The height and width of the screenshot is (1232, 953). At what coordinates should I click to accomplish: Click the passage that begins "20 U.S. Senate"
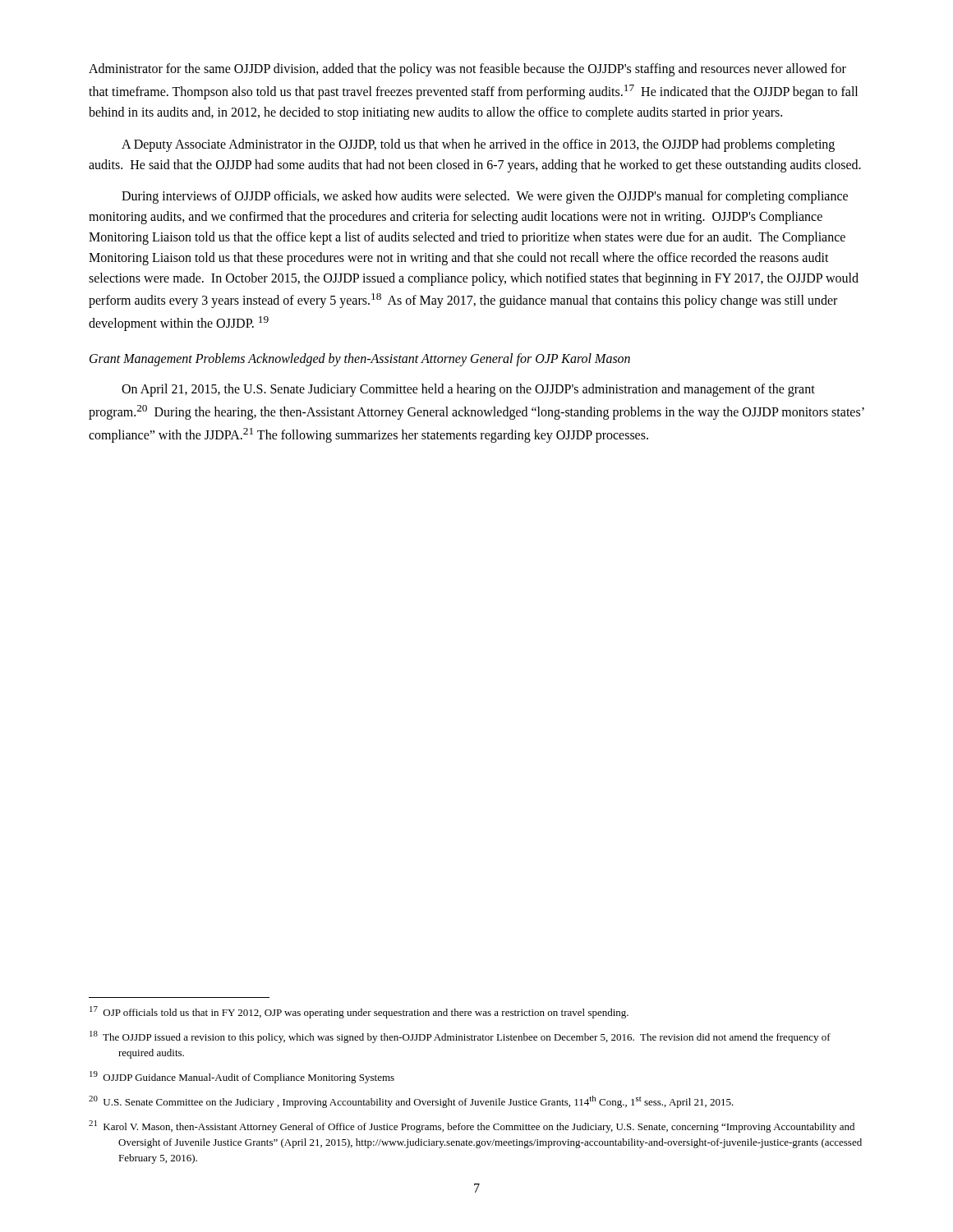pos(476,1101)
